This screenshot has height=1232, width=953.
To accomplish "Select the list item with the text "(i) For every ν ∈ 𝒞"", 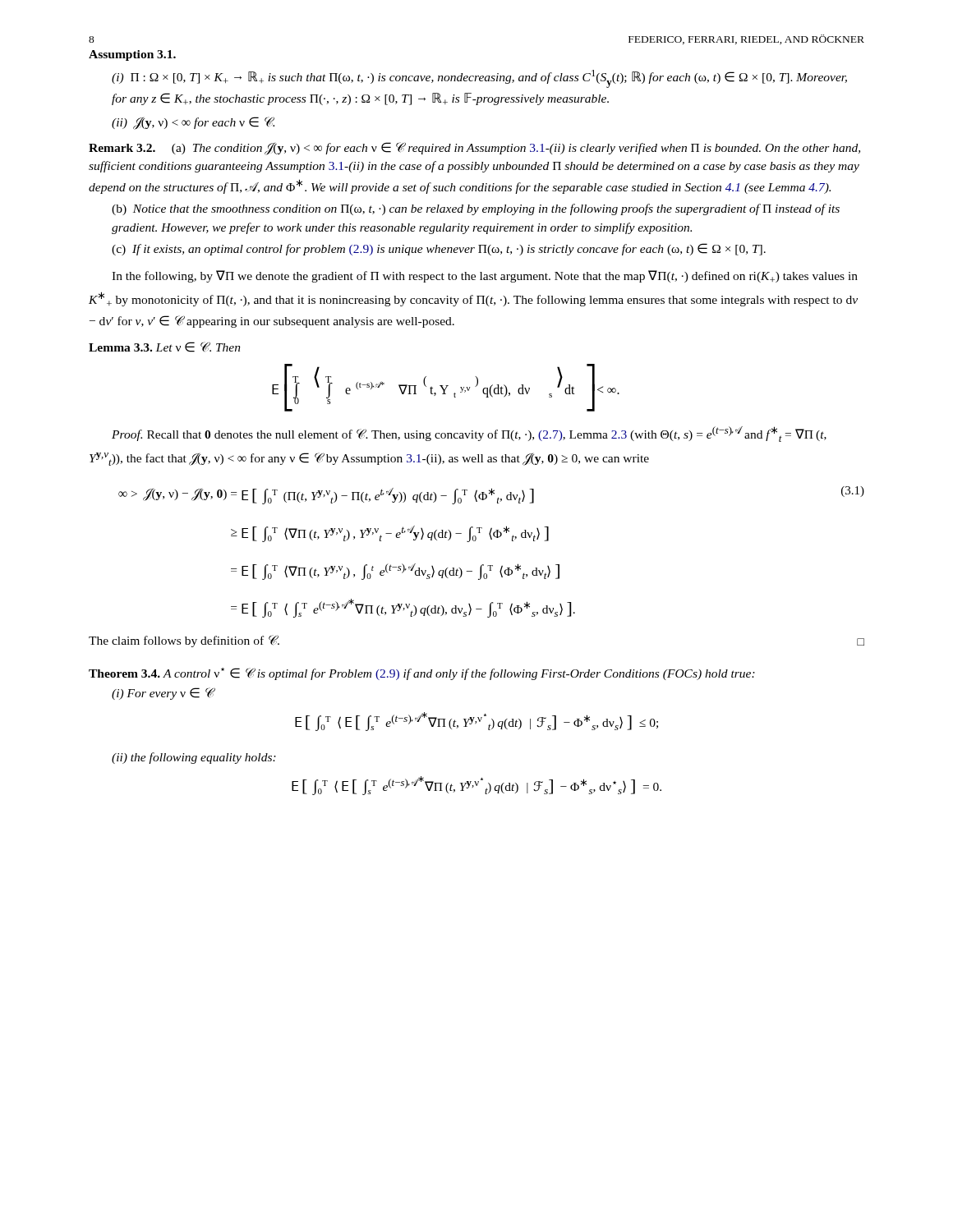I will tap(163, 693).
